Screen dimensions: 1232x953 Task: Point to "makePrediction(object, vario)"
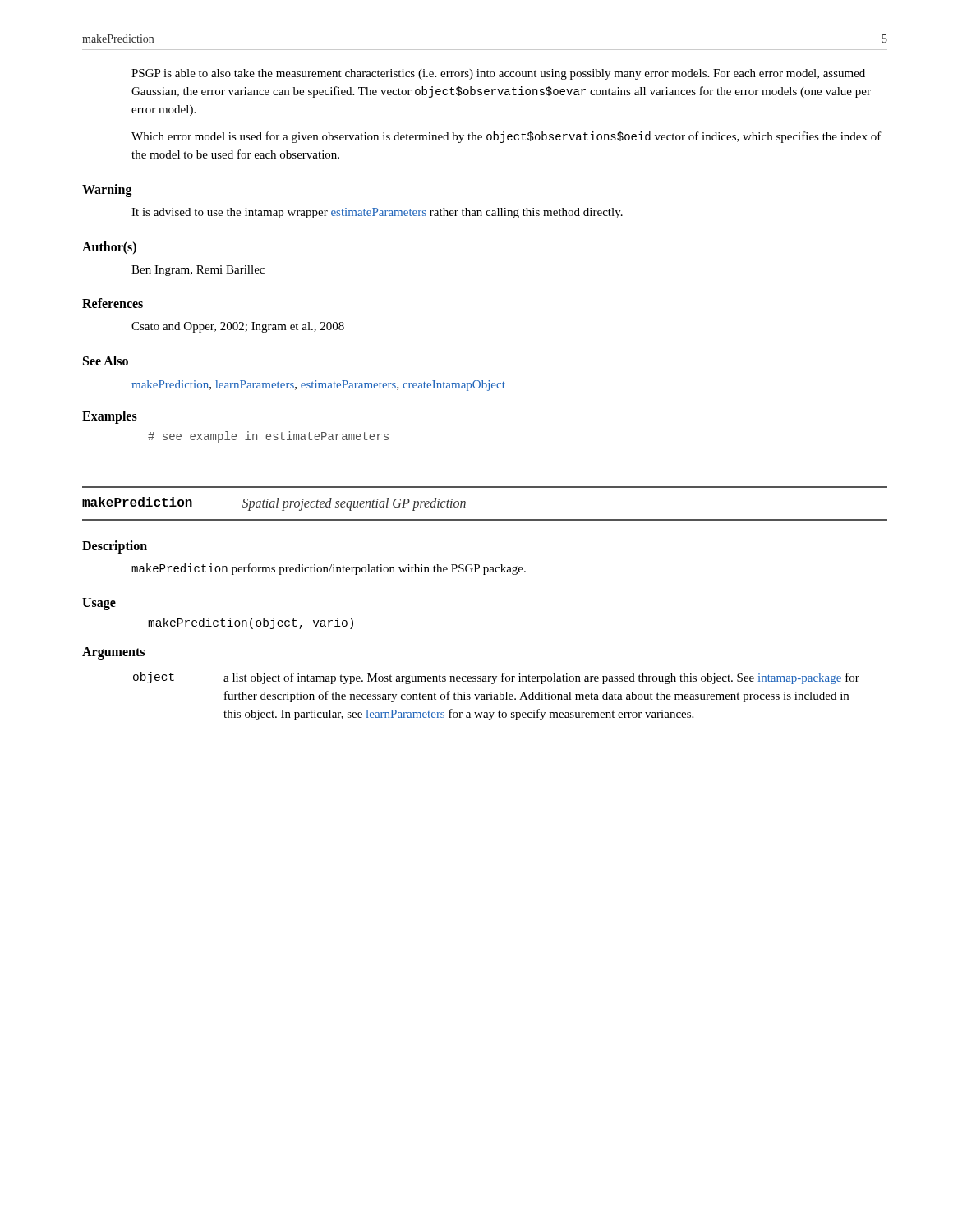click(252, 624)
